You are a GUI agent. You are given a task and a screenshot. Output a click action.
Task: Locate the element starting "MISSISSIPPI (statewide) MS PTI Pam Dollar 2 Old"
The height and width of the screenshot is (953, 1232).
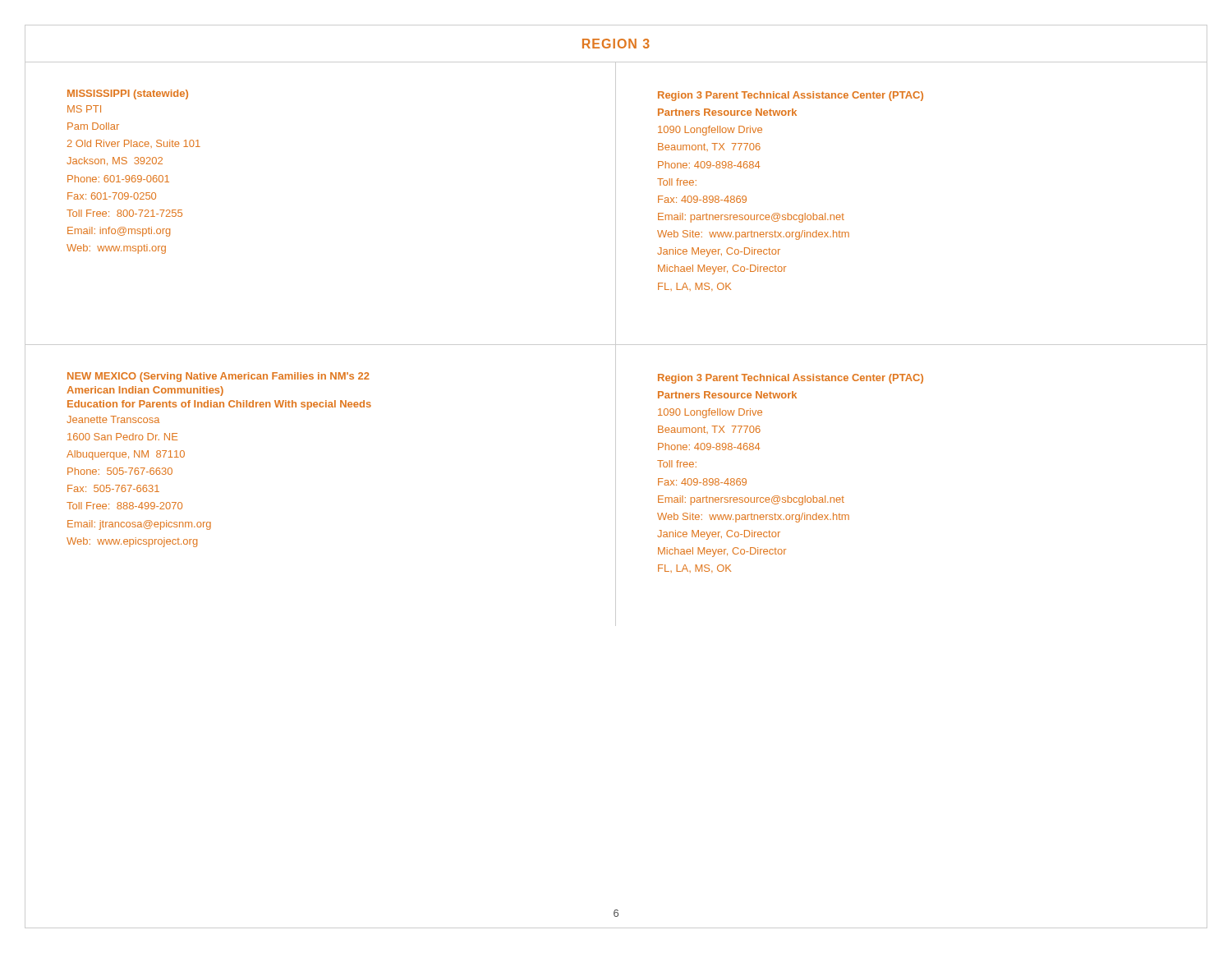128,94
